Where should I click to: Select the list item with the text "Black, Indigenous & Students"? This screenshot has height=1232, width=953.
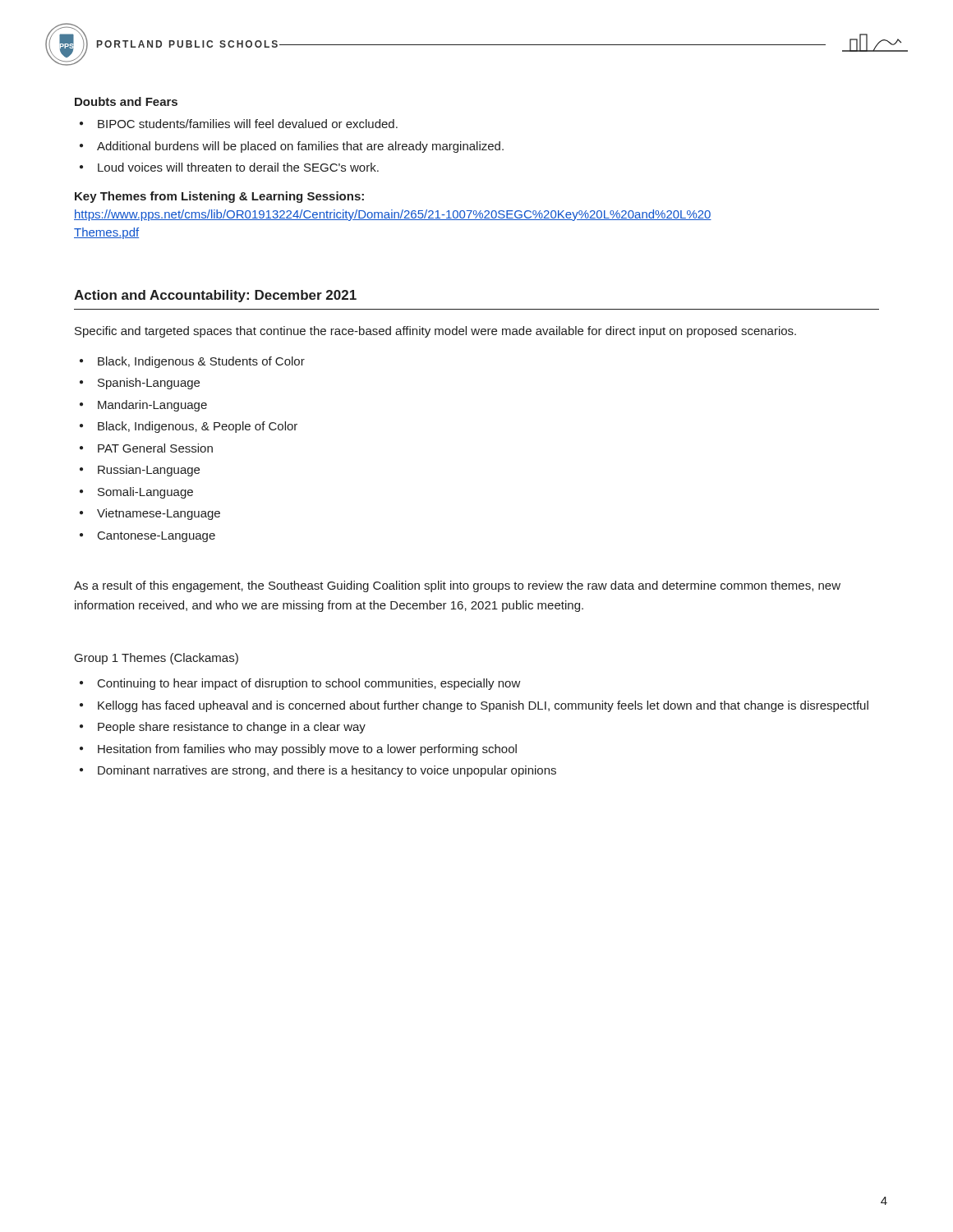pos(201,361)
